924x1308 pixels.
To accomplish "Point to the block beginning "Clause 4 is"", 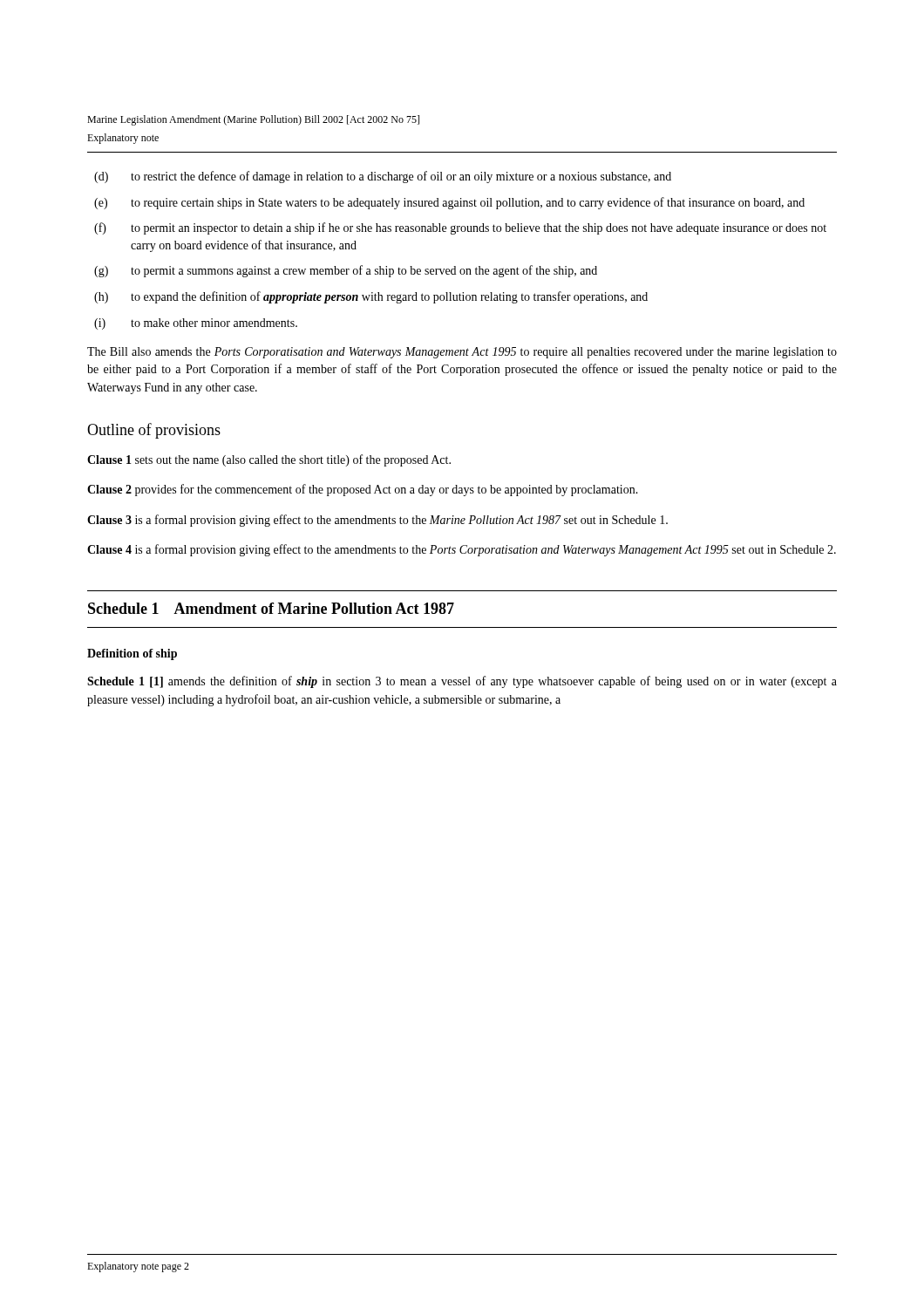I will point(462,550).
